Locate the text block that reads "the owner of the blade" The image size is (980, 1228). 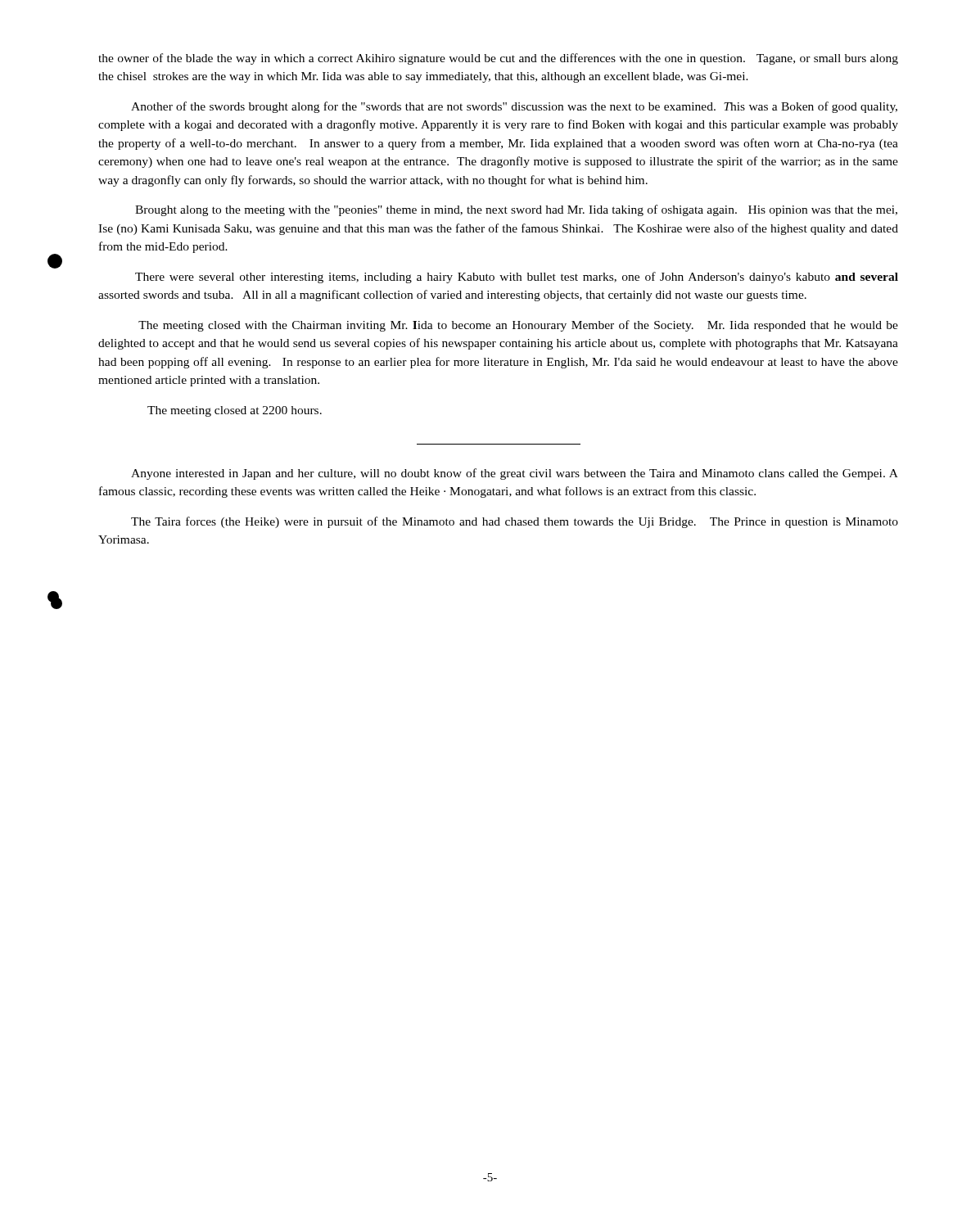tap(498, 67)
